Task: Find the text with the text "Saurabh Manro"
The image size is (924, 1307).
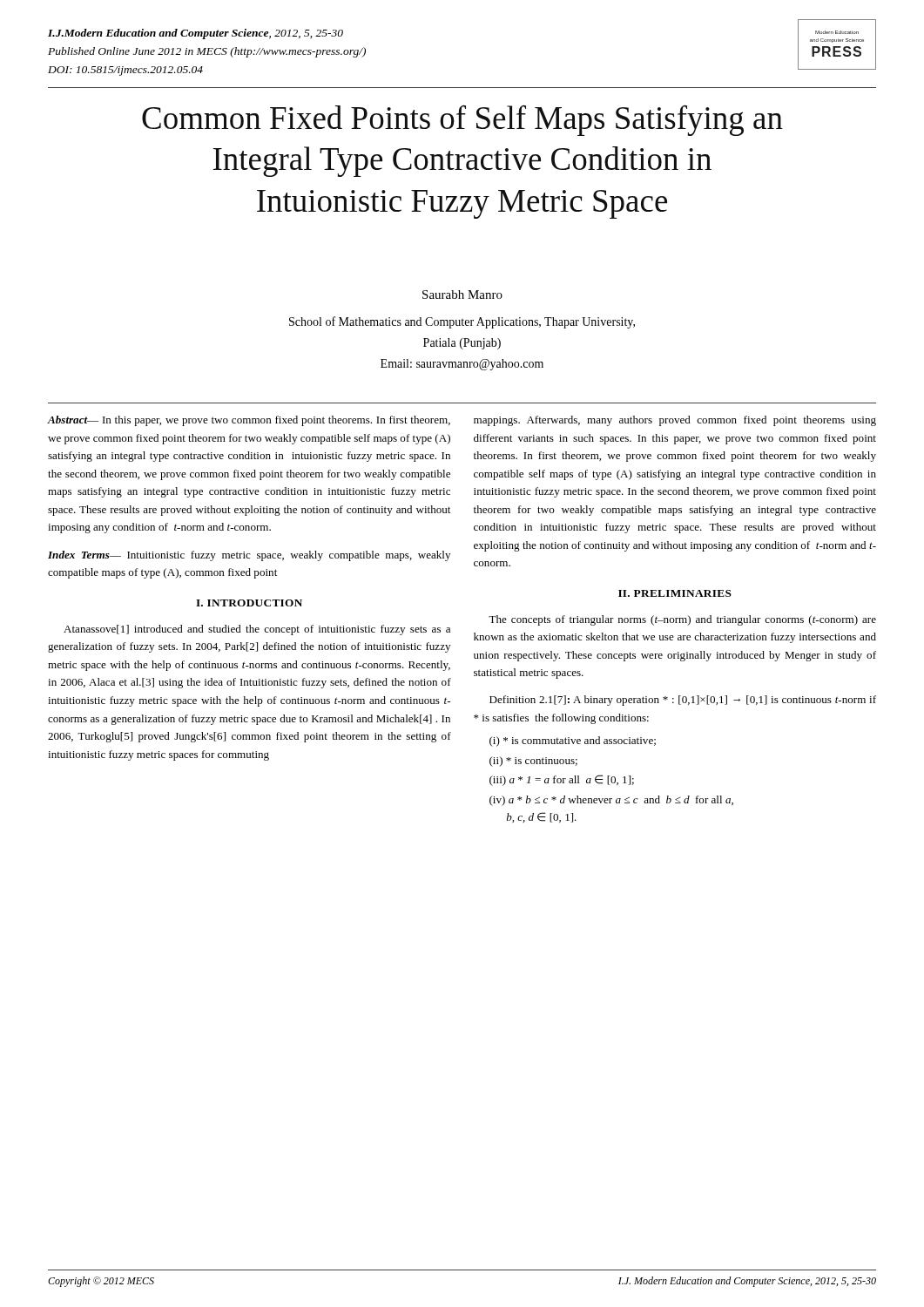Action: click(x=462, y=295)
